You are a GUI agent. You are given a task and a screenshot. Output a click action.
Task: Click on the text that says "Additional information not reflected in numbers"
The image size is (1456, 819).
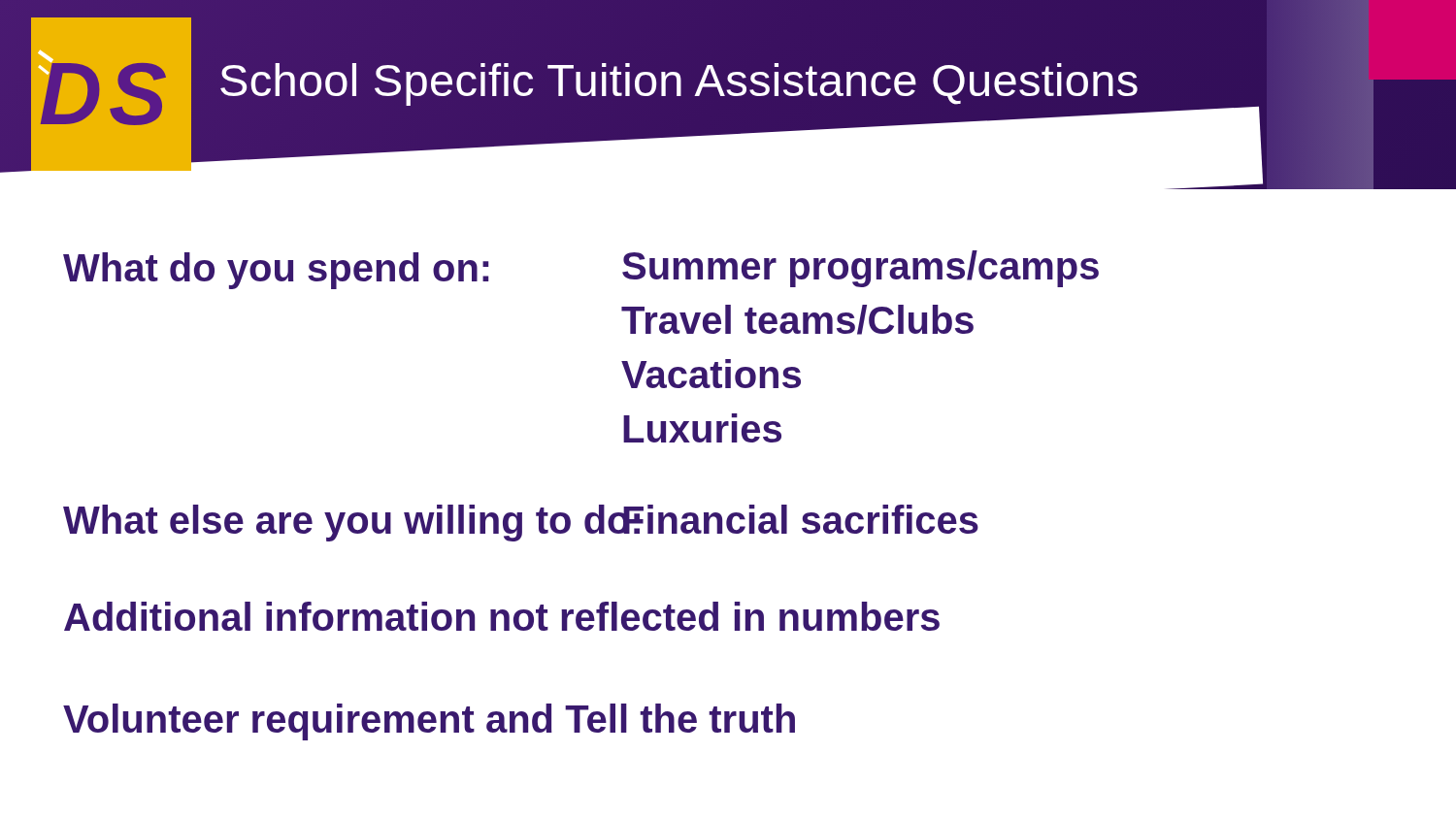pos(502,617)
